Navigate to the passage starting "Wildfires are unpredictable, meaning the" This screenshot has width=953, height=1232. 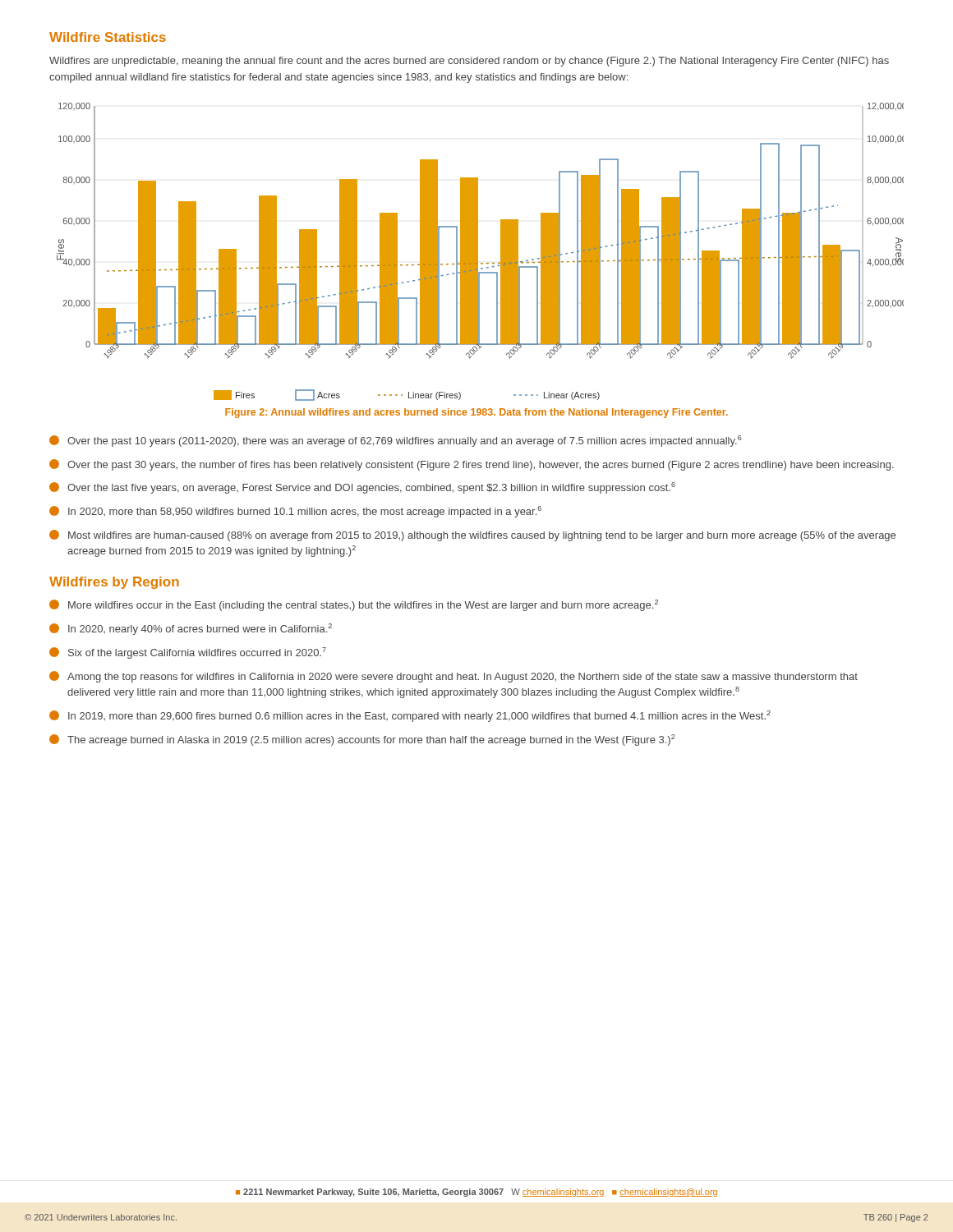pos(469,68)
